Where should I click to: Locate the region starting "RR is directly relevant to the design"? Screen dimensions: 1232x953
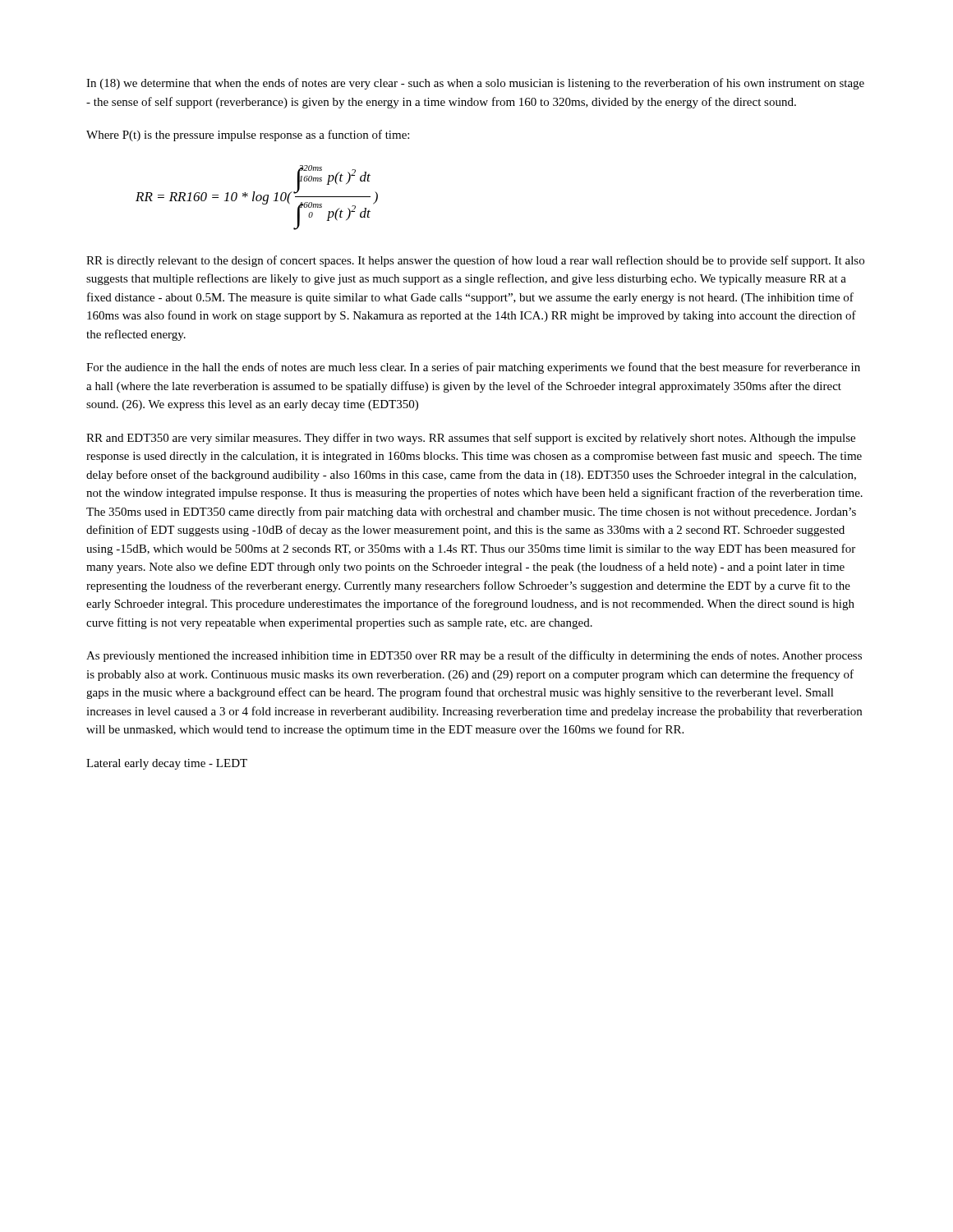(476, 297)
